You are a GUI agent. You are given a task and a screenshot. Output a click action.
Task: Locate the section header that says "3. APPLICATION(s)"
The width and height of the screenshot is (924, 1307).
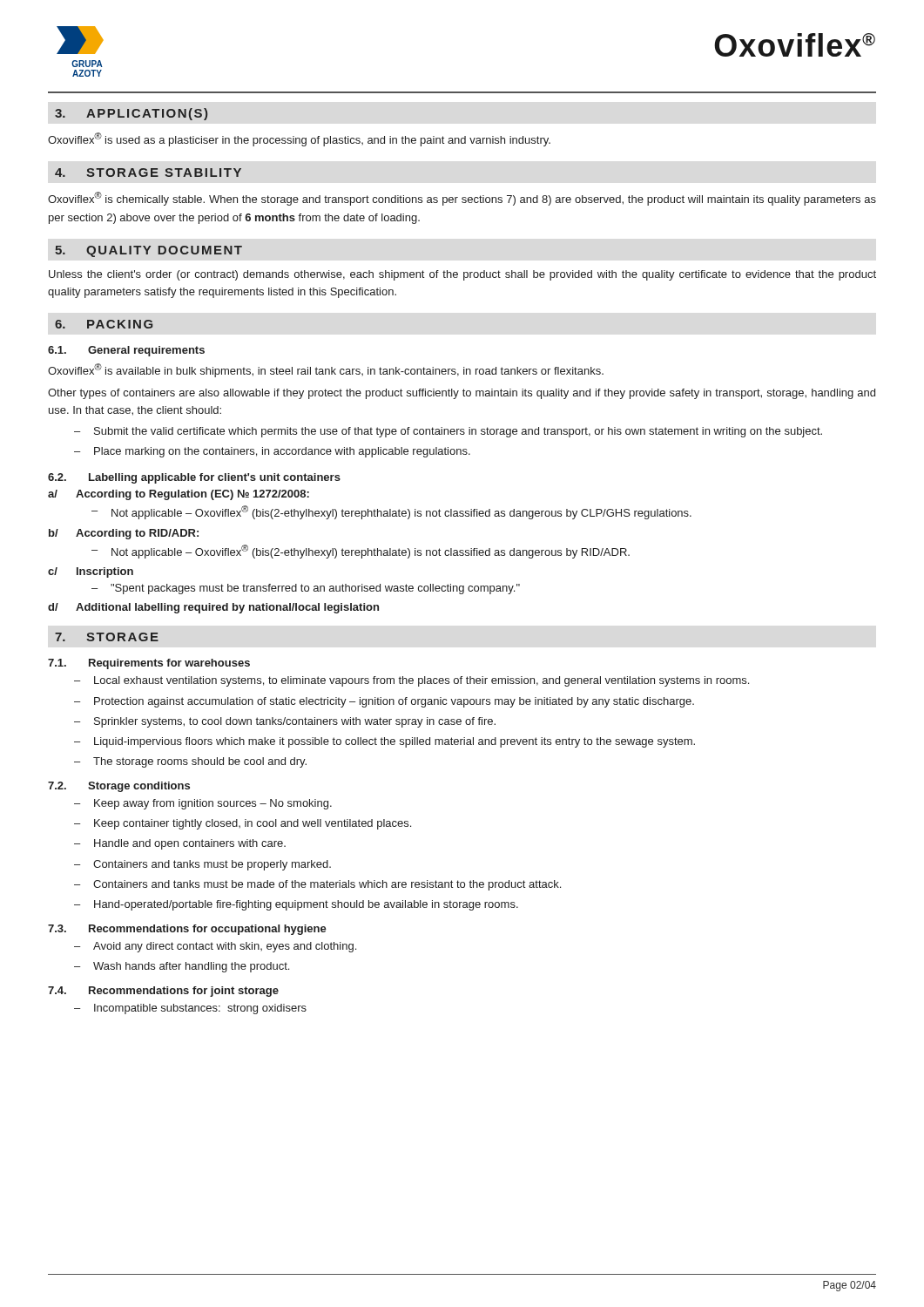132,113
